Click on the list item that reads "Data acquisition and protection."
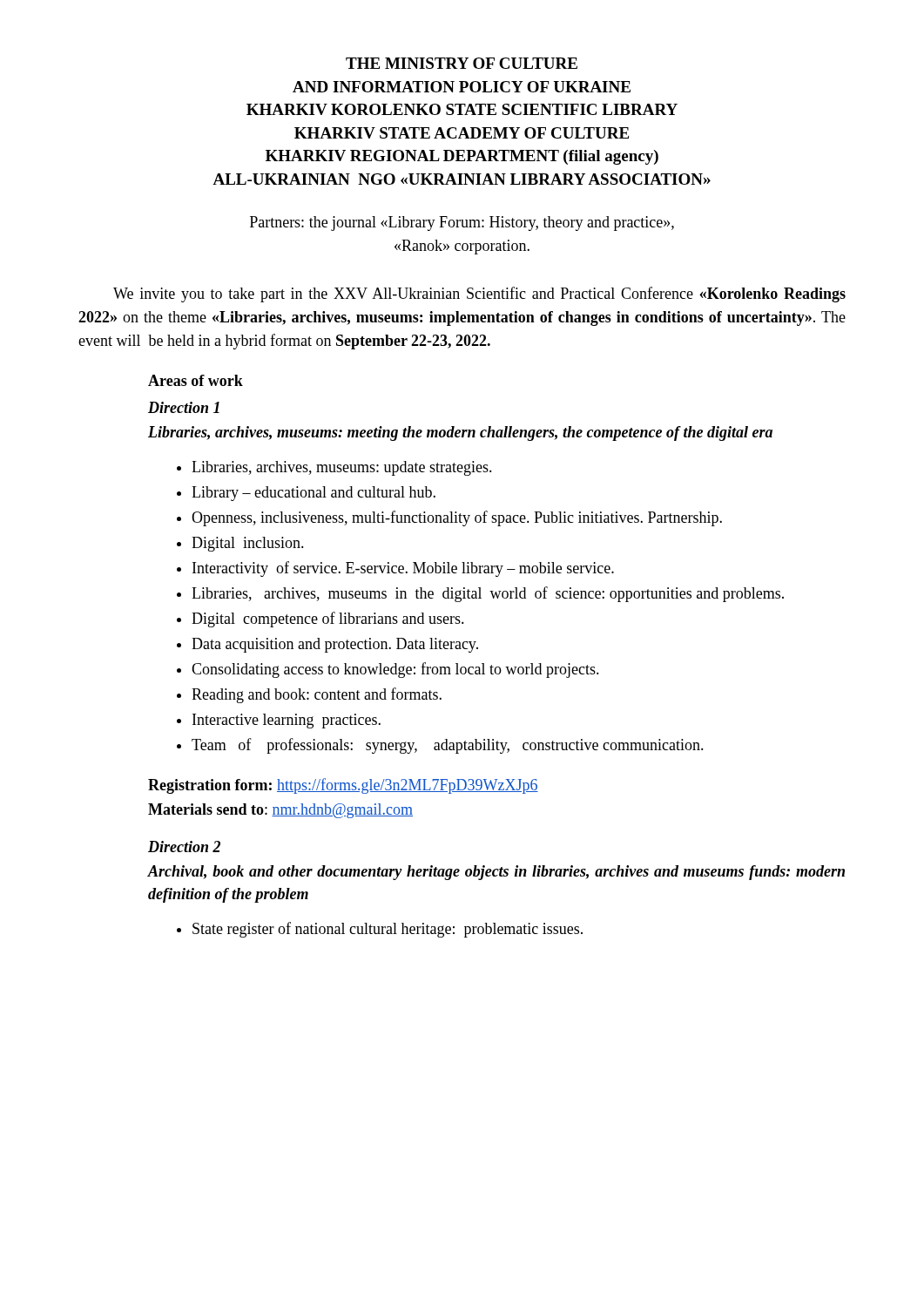The width and height of the screenshot is (924, 1307). pos(335,644)
